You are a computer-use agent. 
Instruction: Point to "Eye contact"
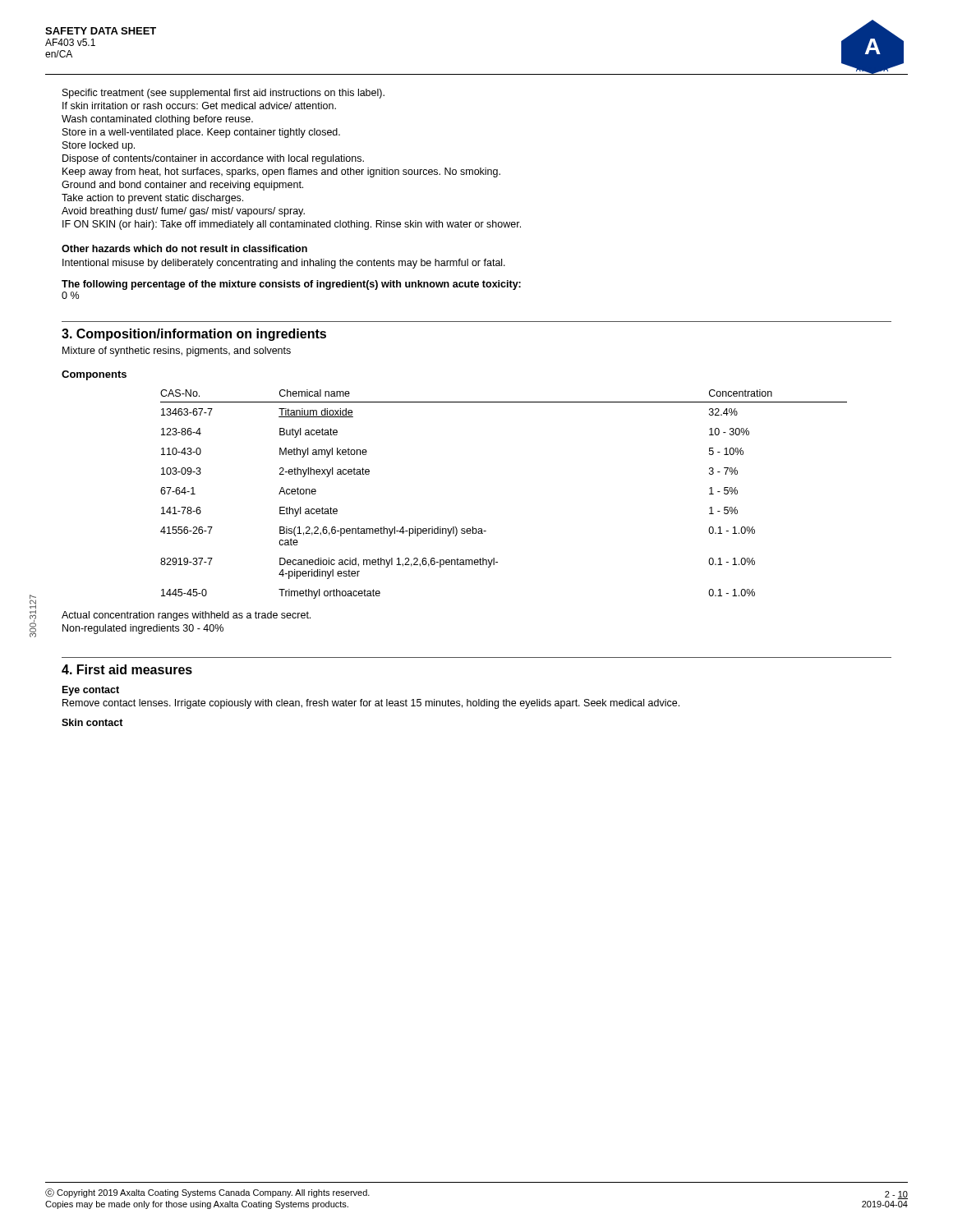pyautogui.click(x=90, y=690)
